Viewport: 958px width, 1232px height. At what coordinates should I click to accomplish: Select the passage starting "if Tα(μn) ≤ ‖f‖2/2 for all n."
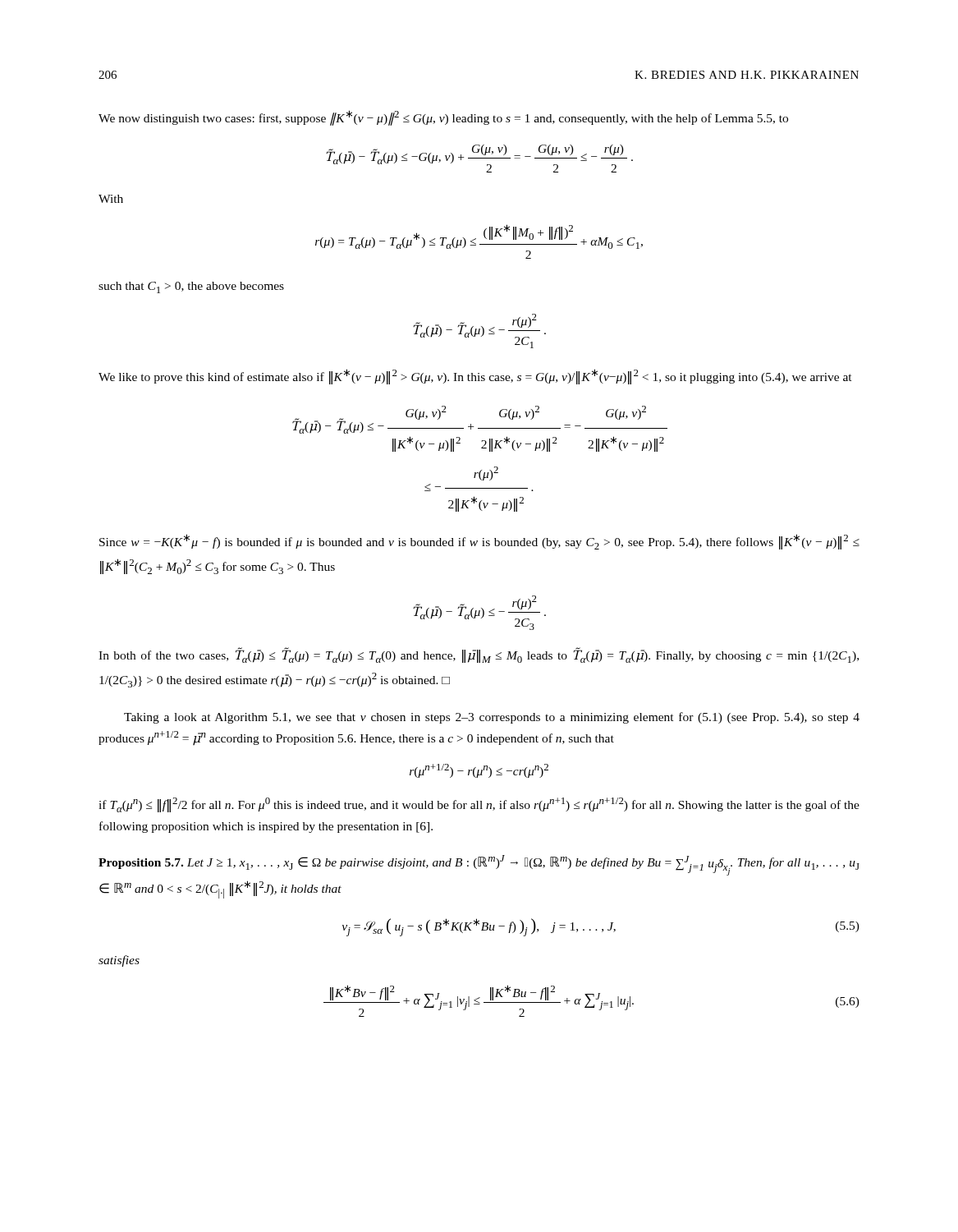[479, 813]
